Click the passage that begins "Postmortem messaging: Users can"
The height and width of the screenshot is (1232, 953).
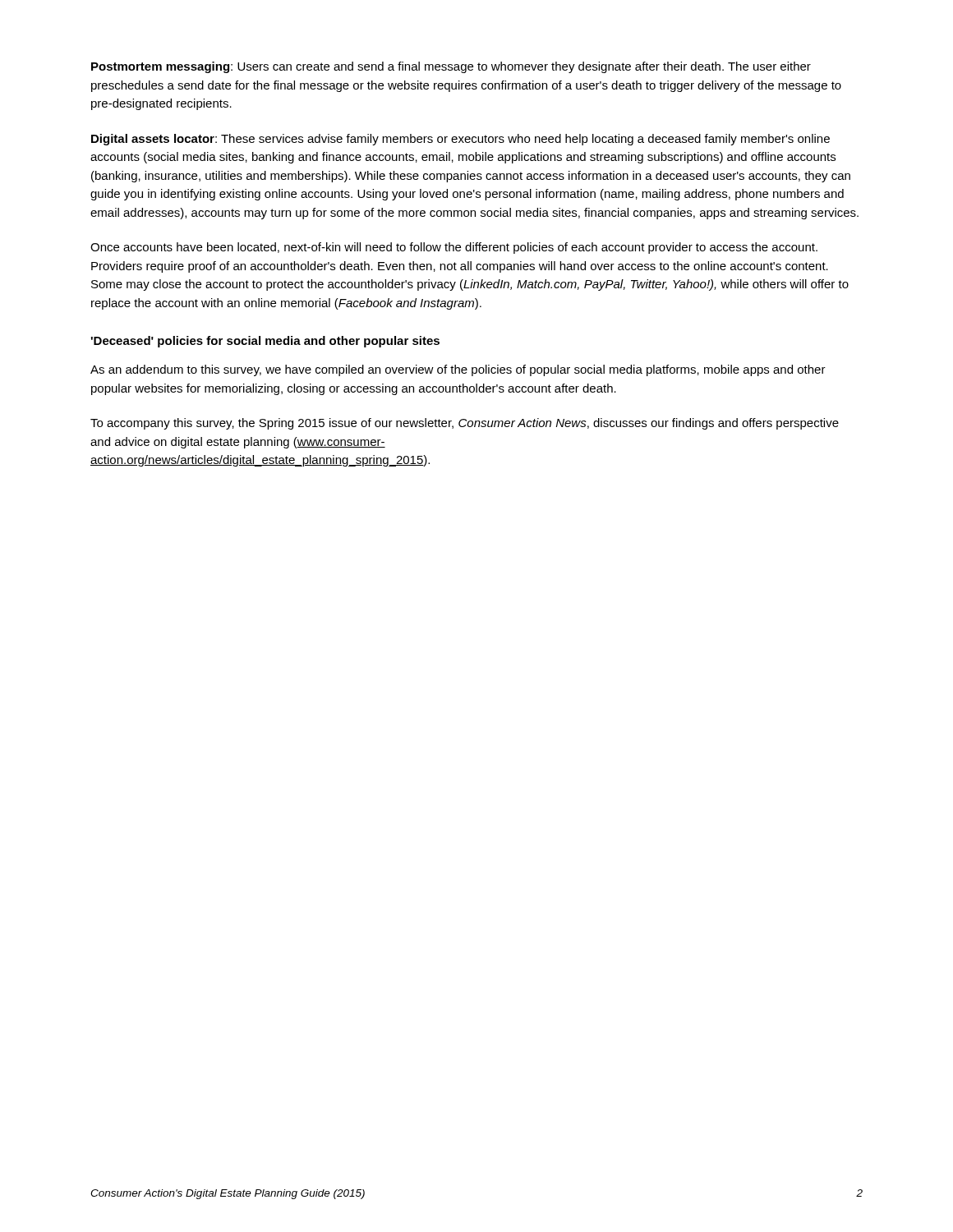[466, 85]
